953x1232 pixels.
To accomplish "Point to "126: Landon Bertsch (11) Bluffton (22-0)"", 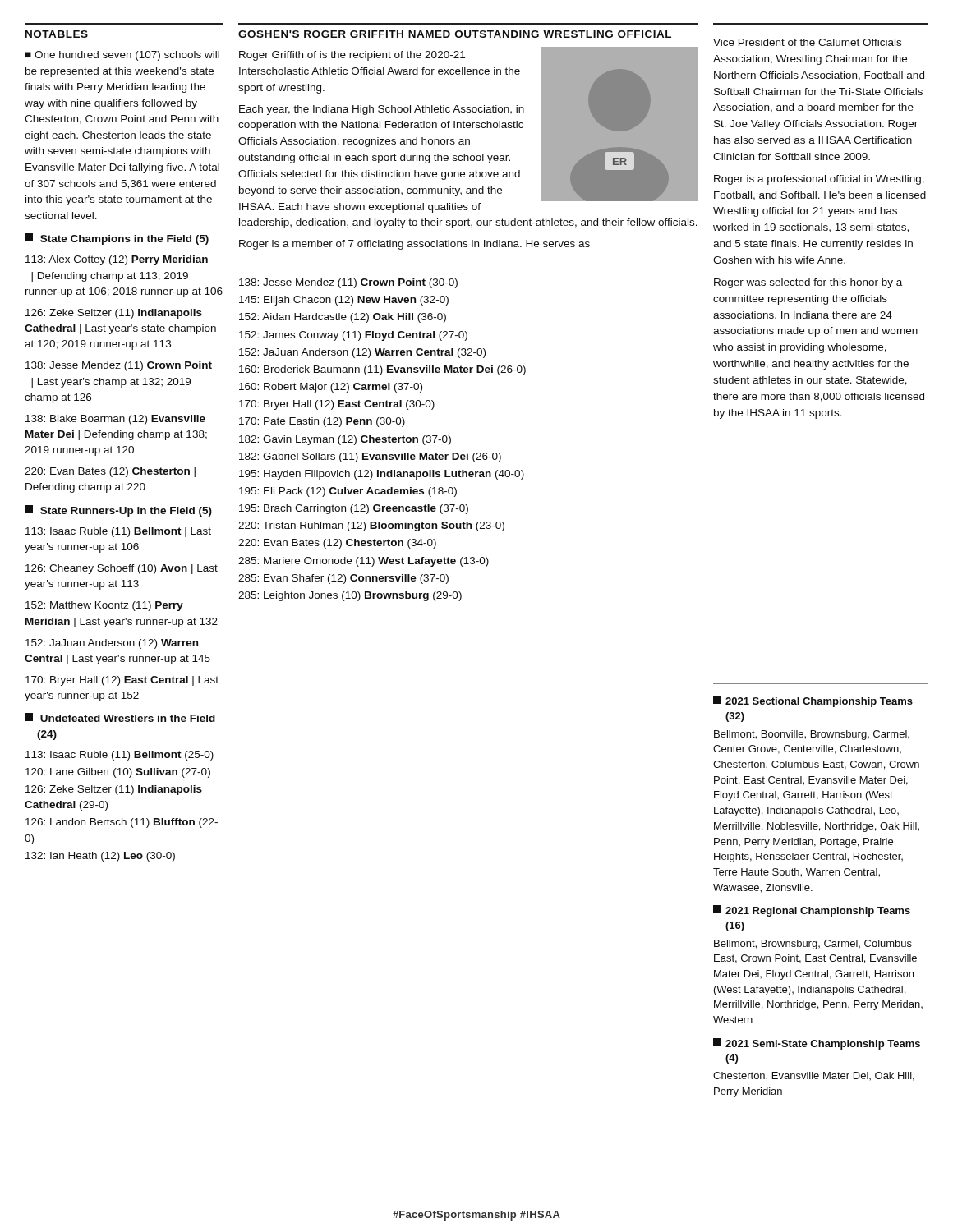I will click(121, 830).
